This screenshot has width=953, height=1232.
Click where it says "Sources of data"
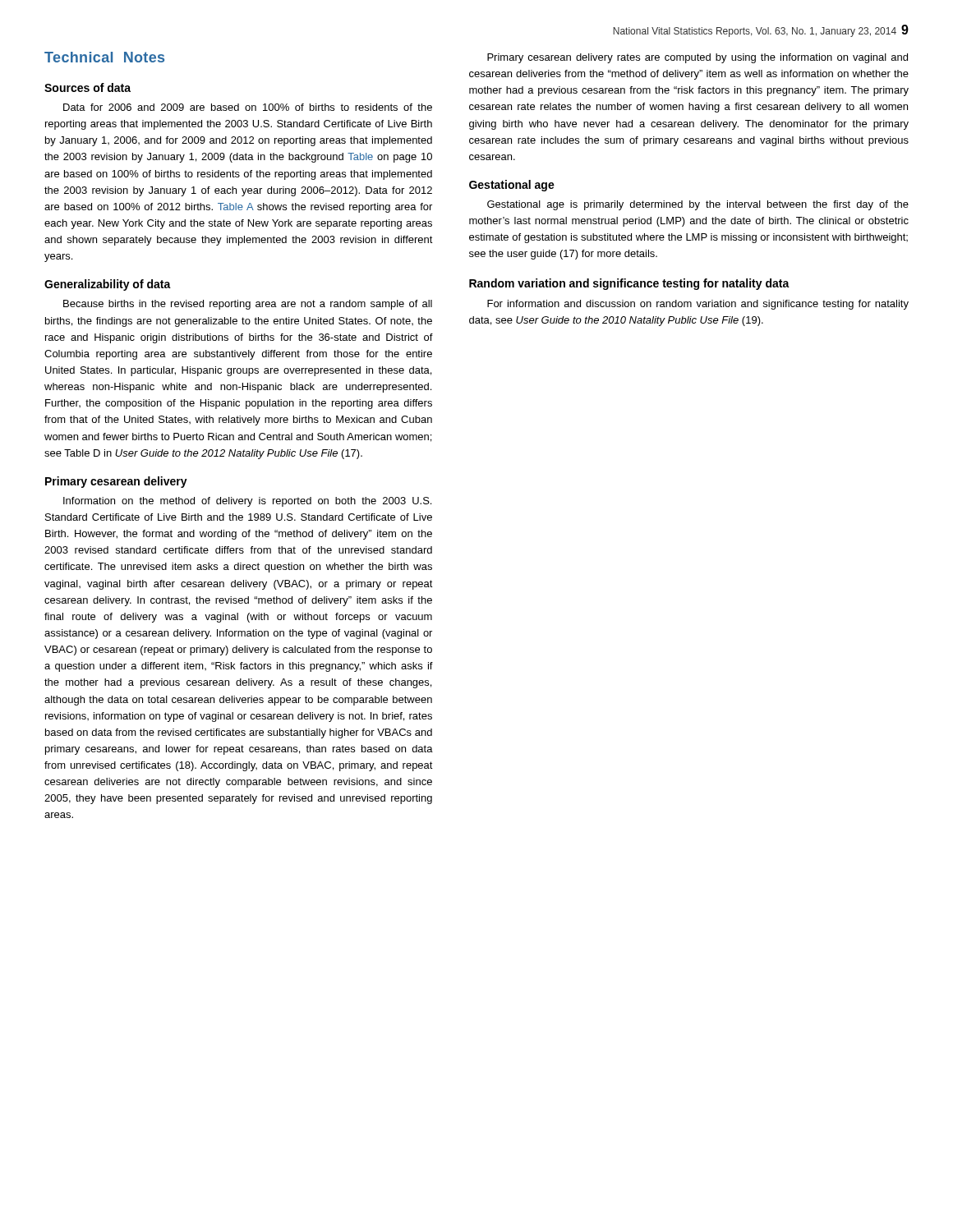coord(88,88)
